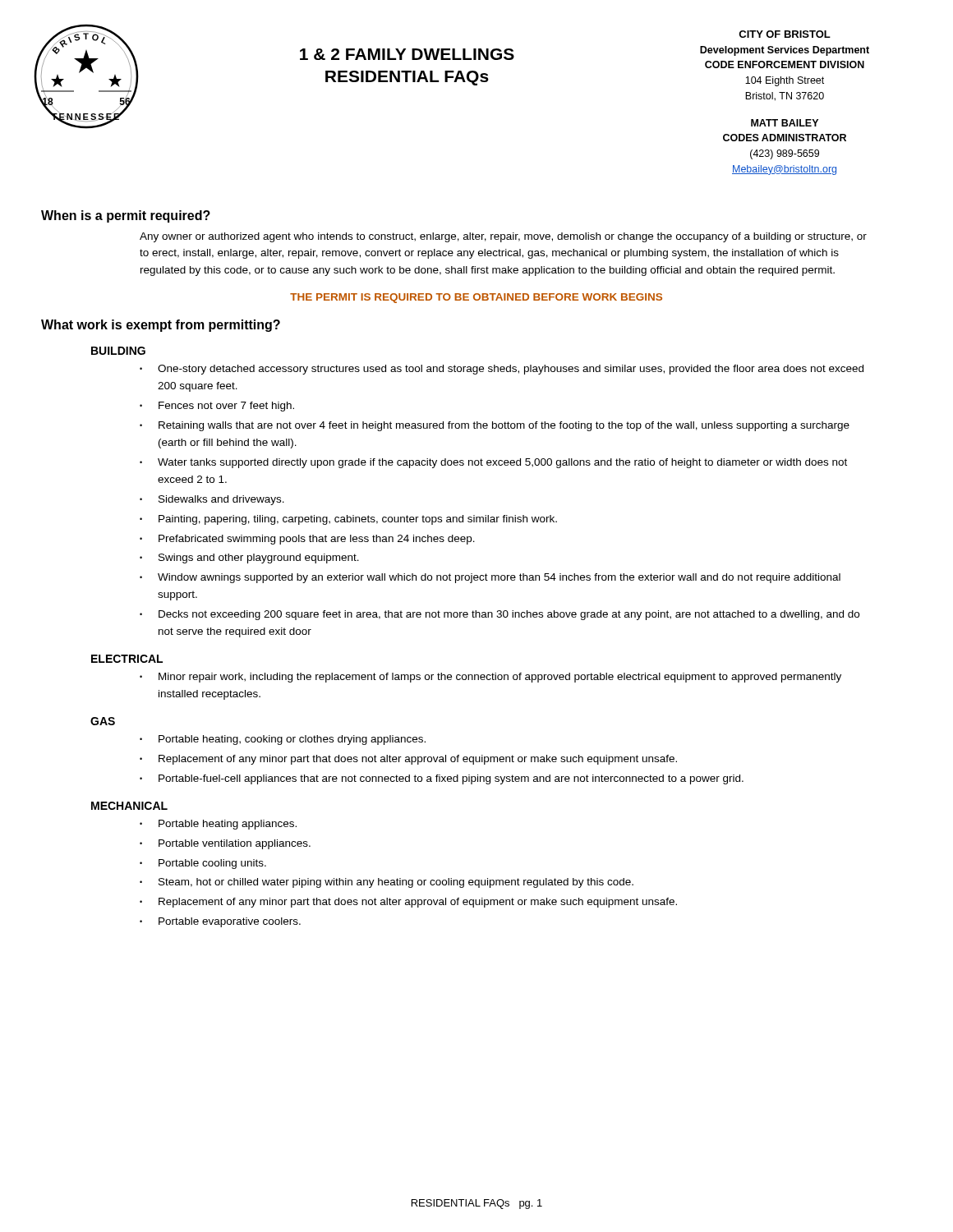The image size is (953, 1232).
Task: Find the passage starting "• Swings and other playground equipment."
Action: 249,559
